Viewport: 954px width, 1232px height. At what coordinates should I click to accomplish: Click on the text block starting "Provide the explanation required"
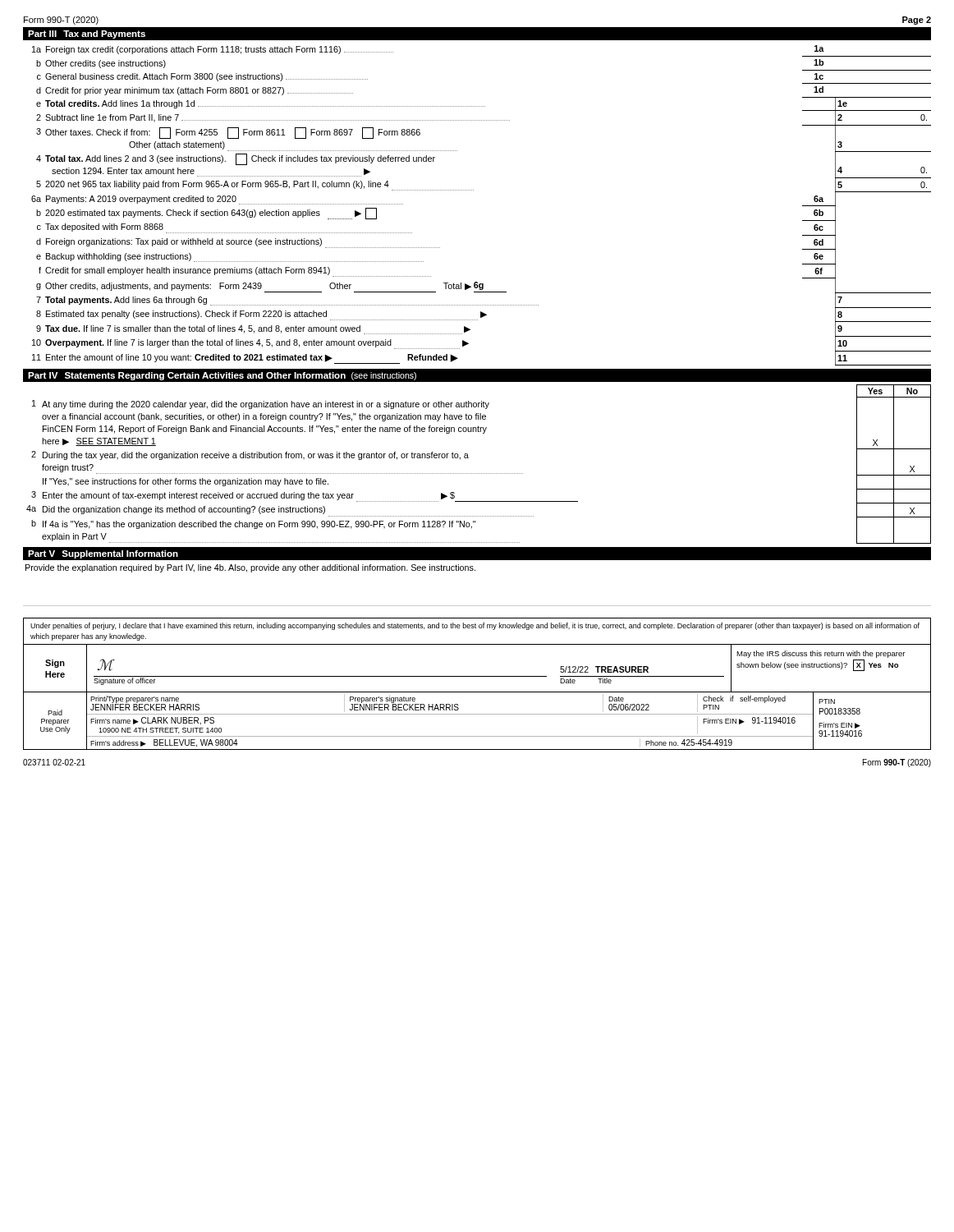[250, 568]
